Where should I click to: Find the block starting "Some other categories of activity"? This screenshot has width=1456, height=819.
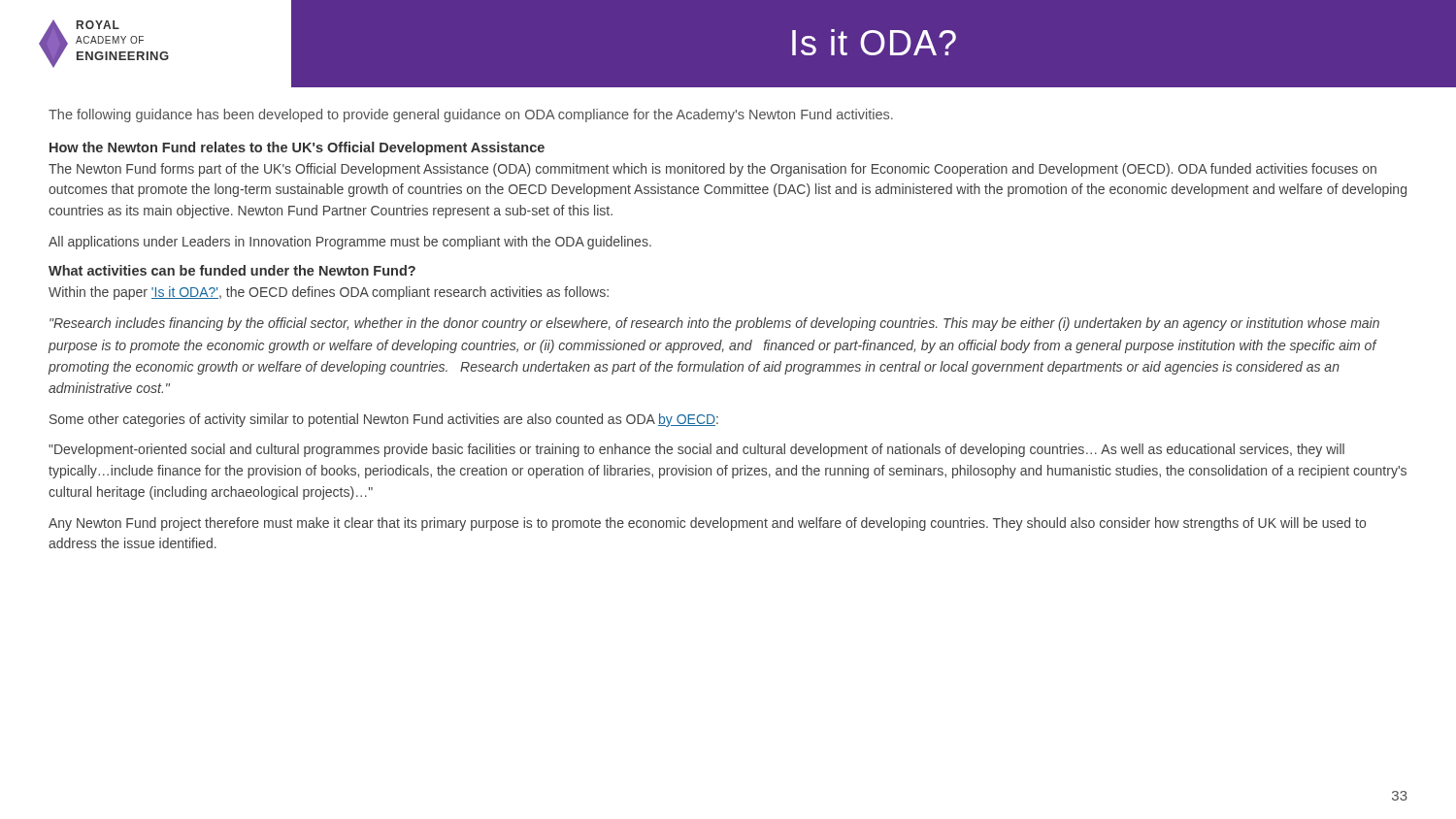384,419
